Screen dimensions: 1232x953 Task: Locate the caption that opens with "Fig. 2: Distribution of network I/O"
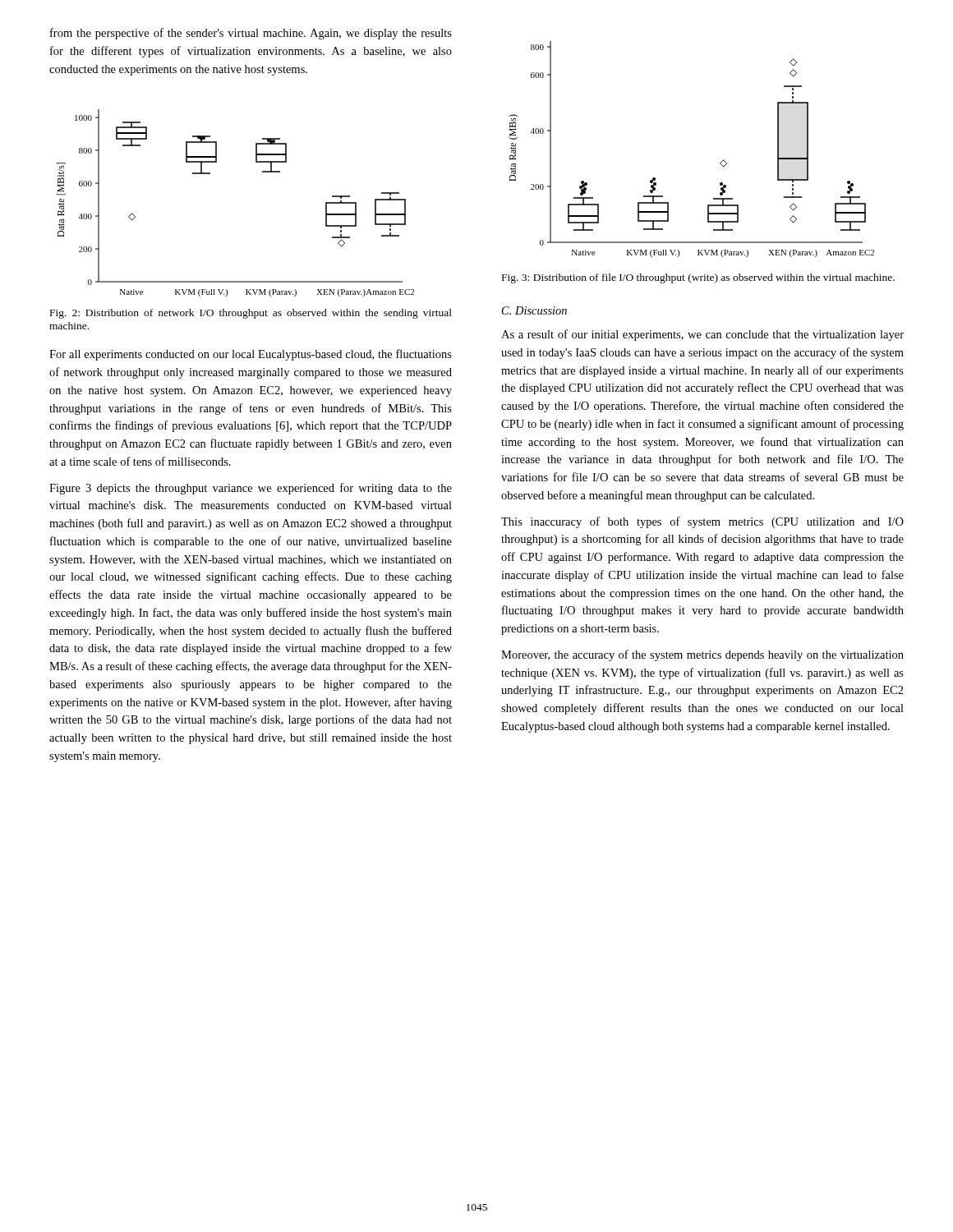click(x=251, y=319)
